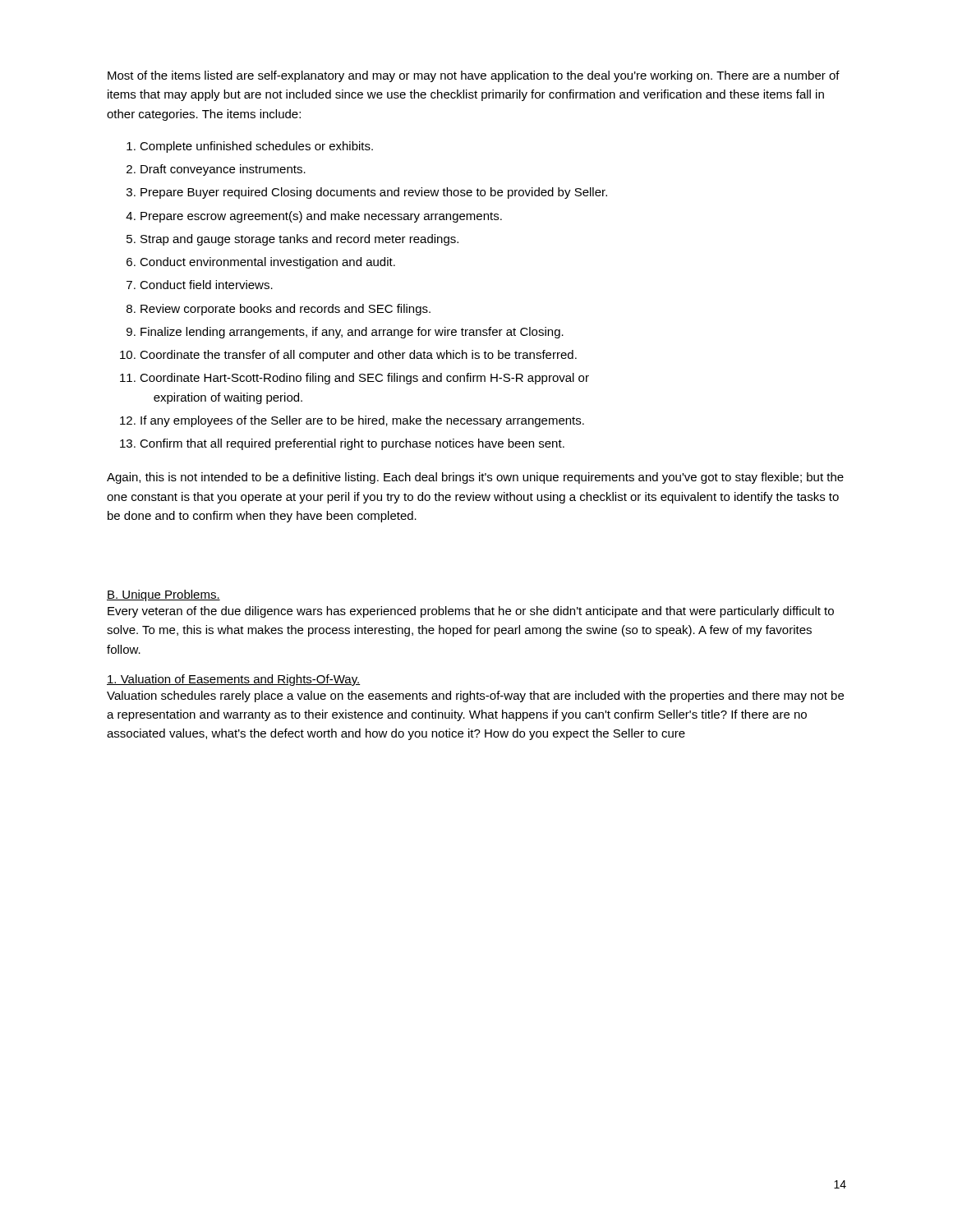
Task: Point to the text block starting "Draft conveyance instruments."
Action: click(223, 169)
